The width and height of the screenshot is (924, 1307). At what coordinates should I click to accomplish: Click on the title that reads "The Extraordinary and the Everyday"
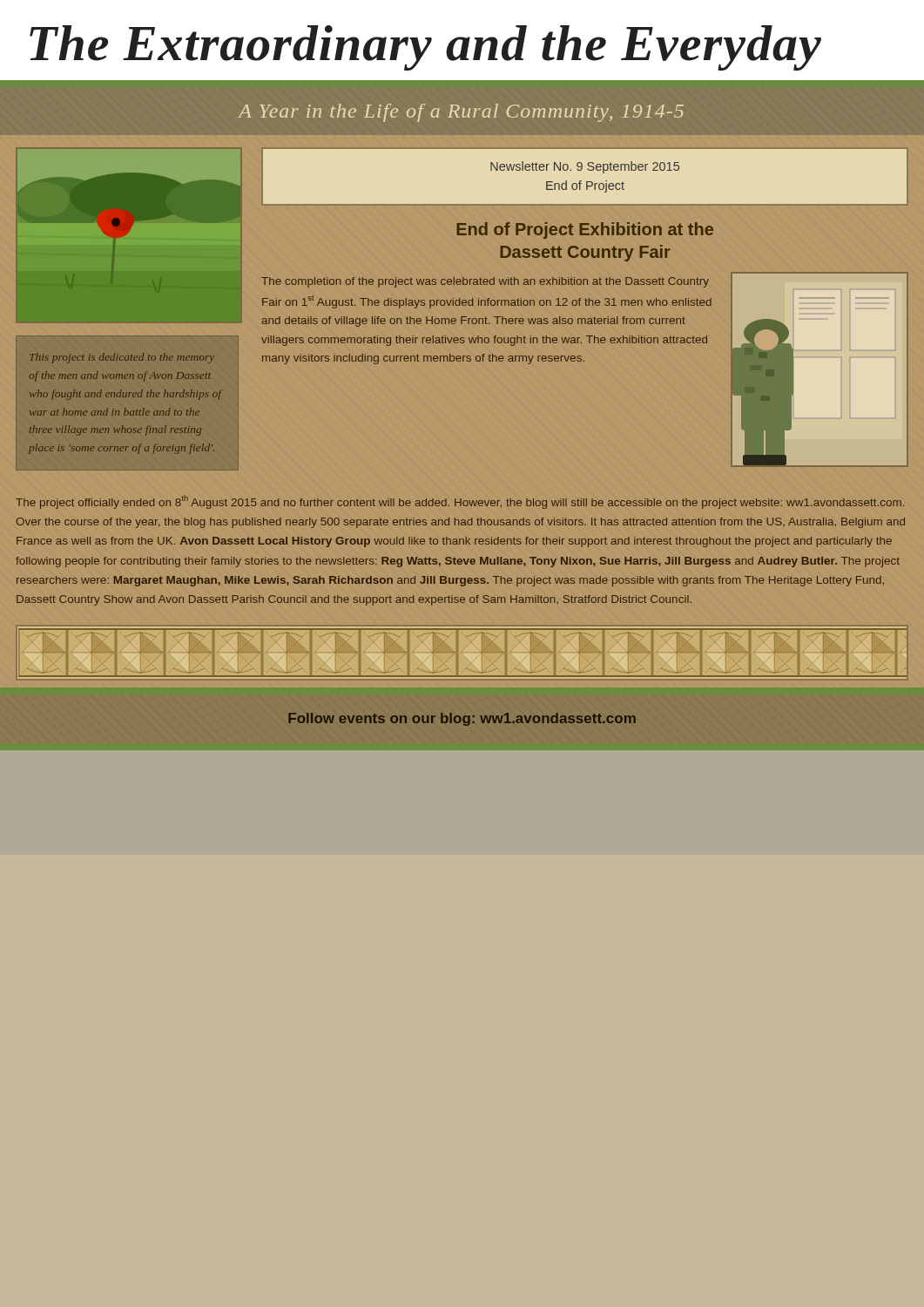click(x=462, y=43)
